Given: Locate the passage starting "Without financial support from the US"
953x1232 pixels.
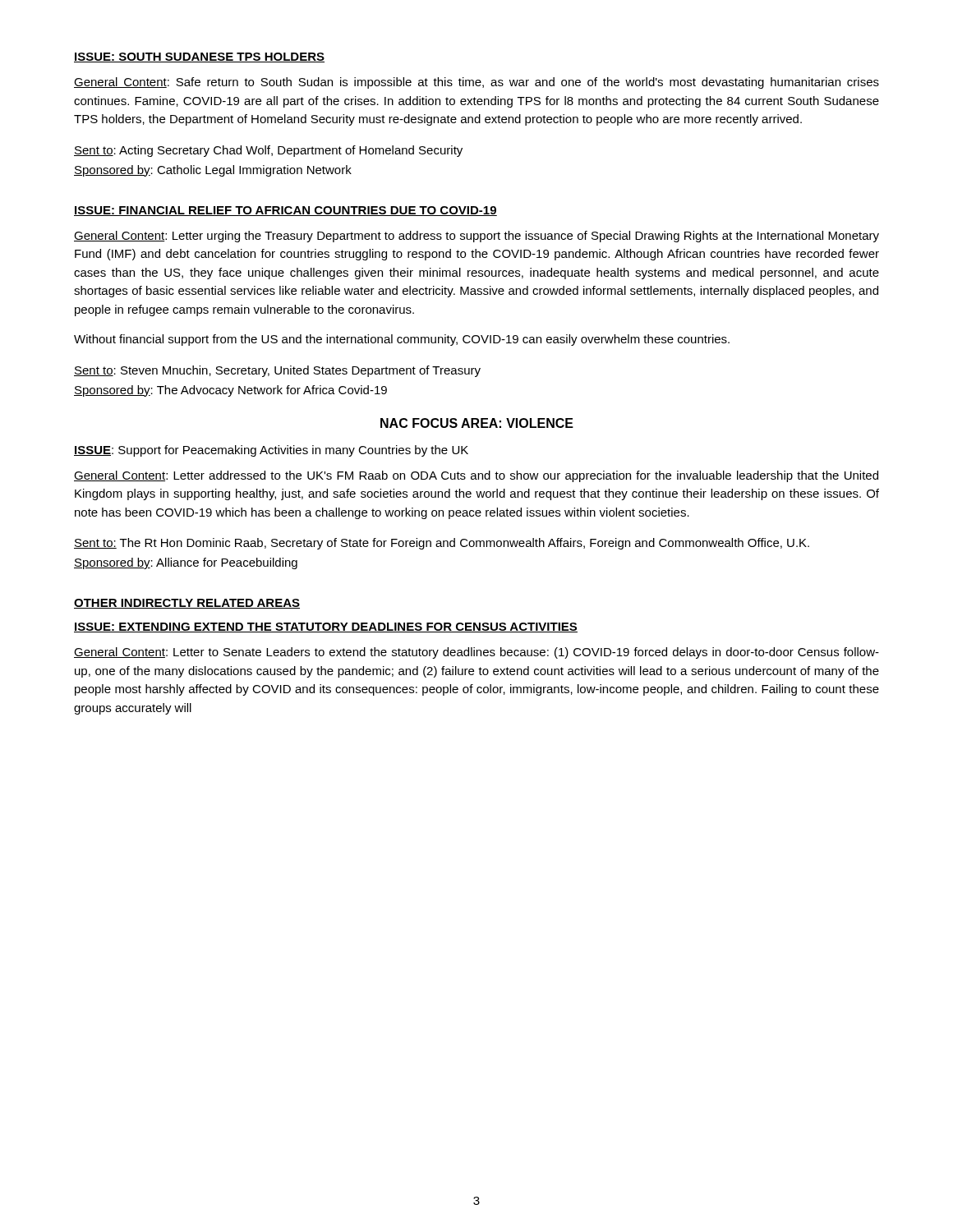Looking at the screenshot, I should pos(402,339).
